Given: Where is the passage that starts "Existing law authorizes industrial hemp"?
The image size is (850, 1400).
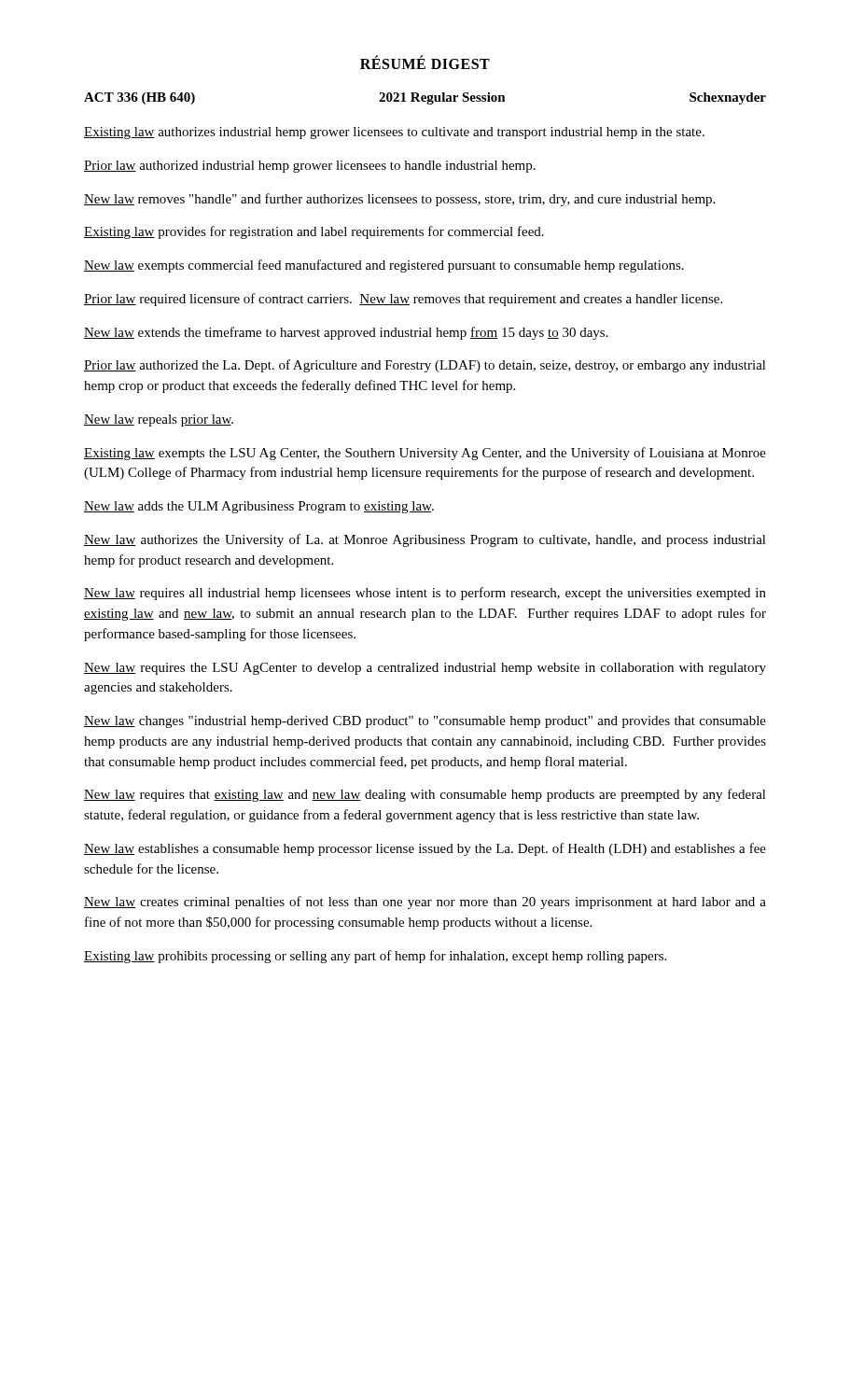Looking at the screenshot, I should click(395, 132).
